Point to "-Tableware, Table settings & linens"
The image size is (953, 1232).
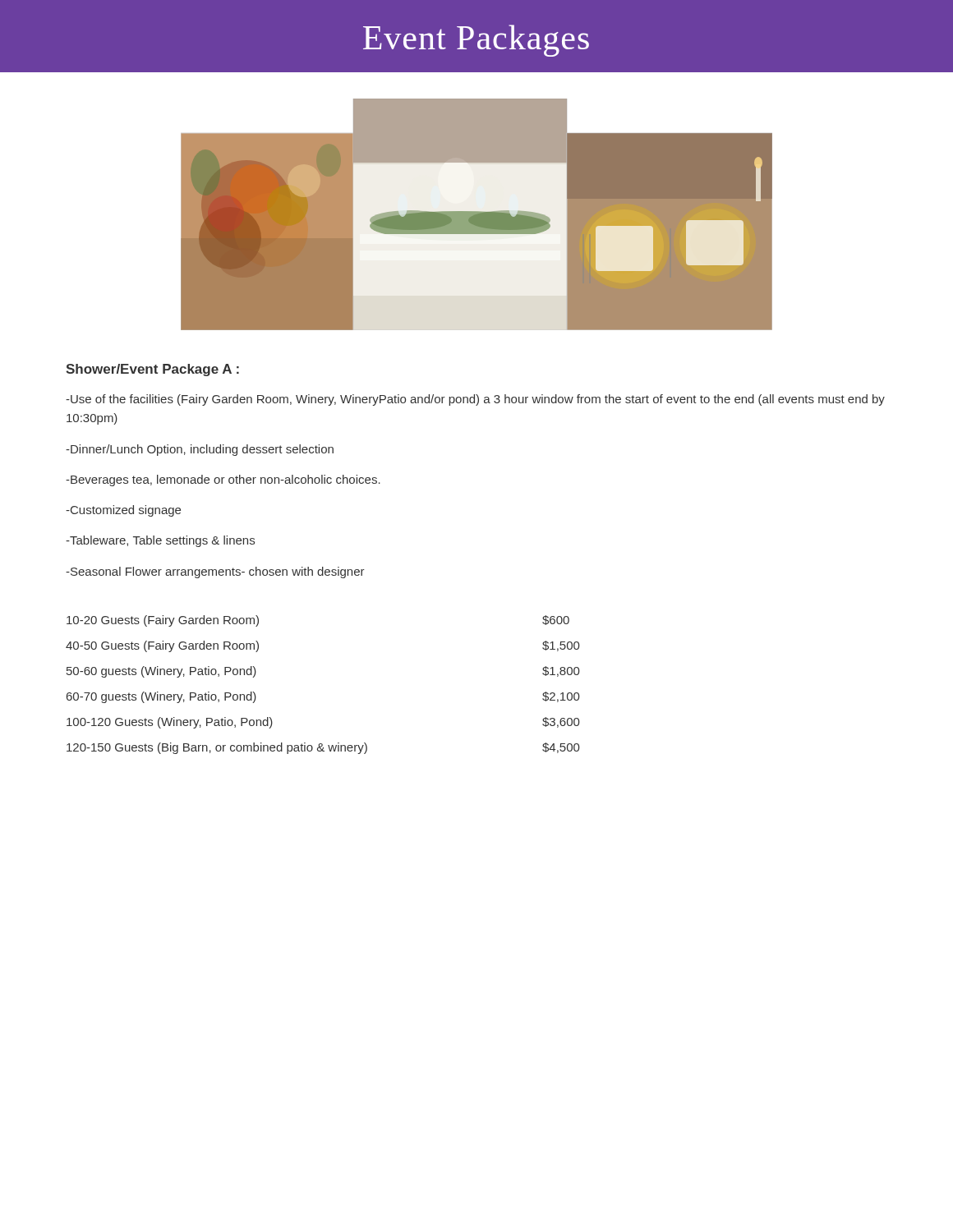(160, 540)
